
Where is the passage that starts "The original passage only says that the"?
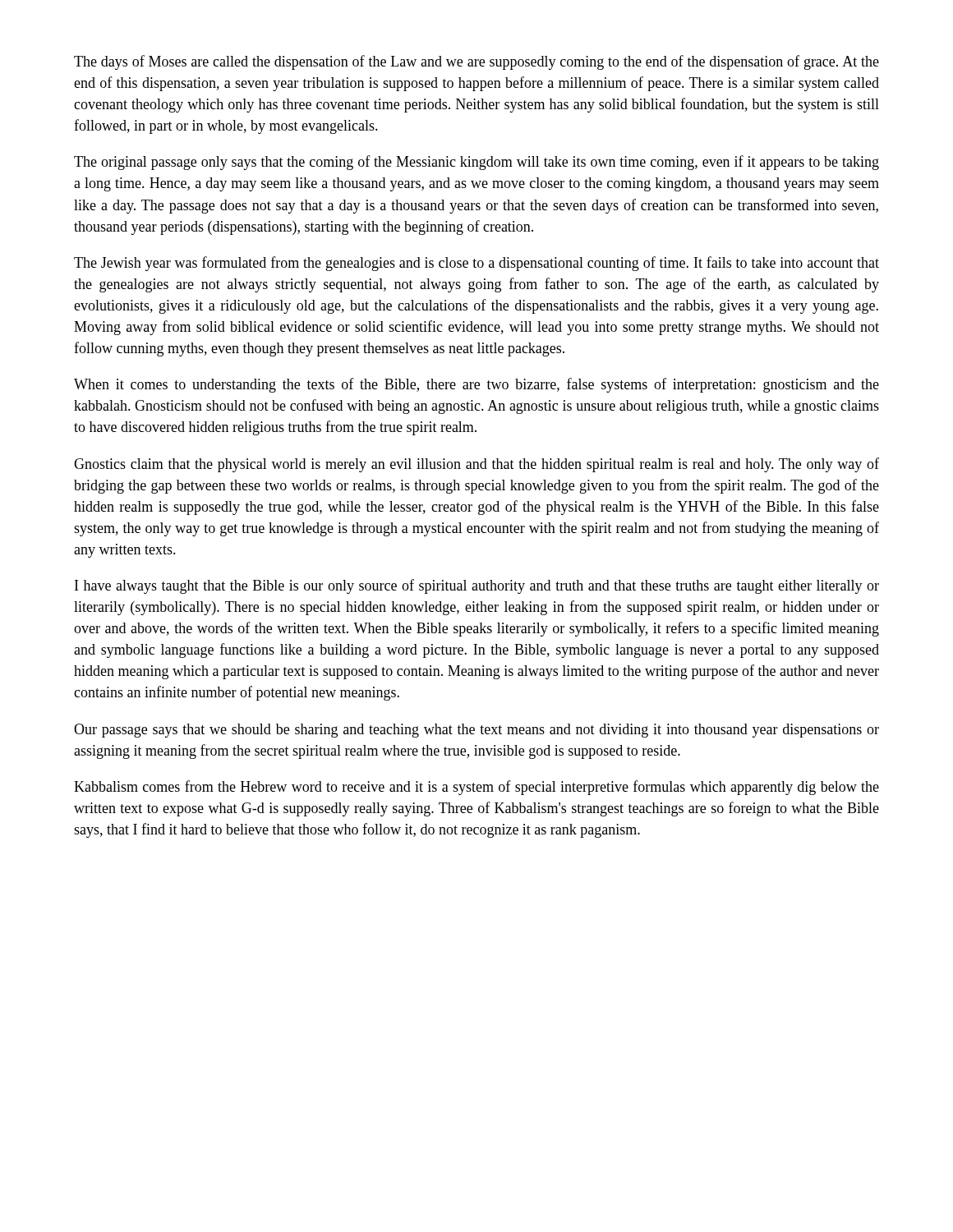(476, 194)
